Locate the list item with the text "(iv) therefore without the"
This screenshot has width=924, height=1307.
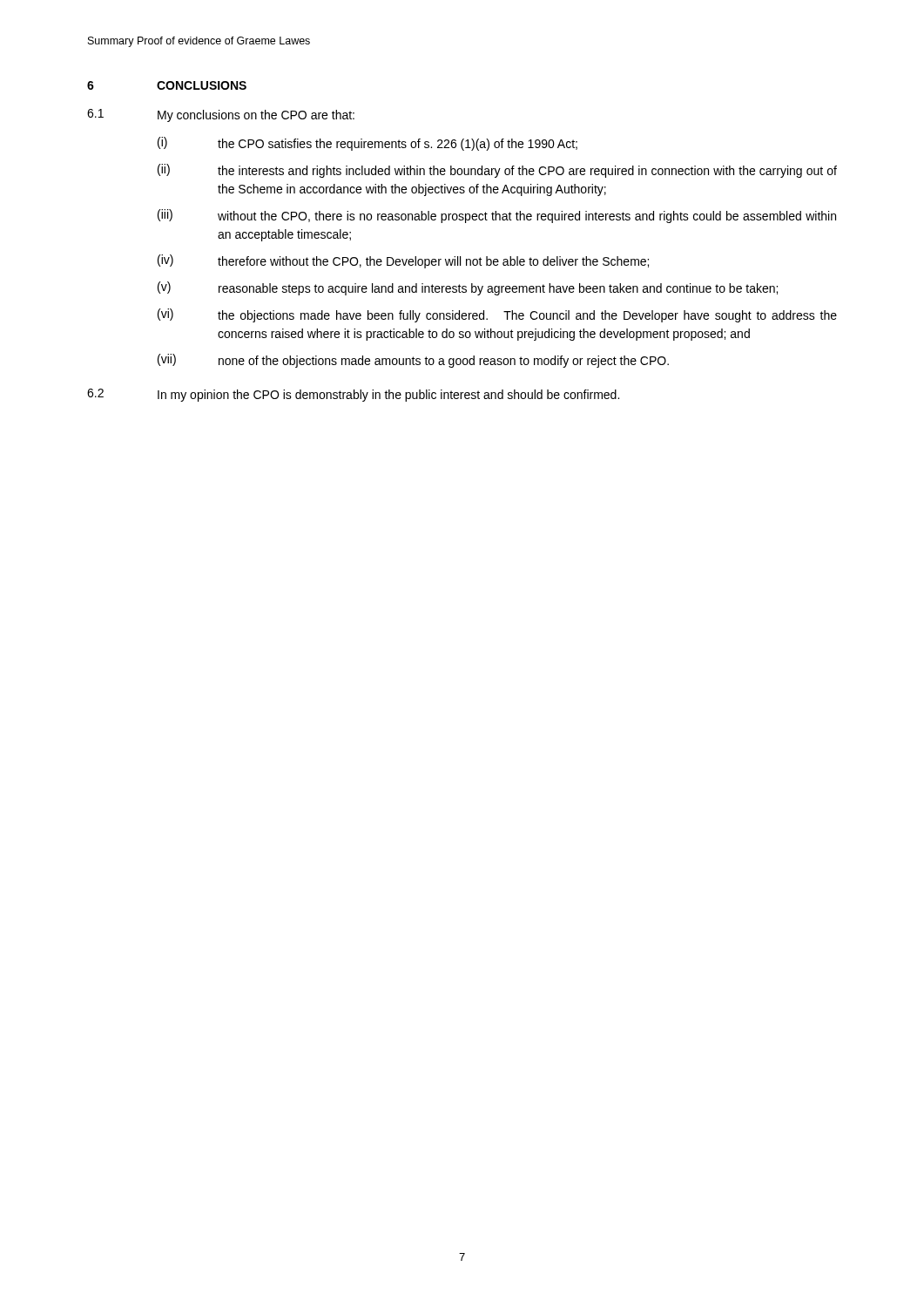point(462,262)
